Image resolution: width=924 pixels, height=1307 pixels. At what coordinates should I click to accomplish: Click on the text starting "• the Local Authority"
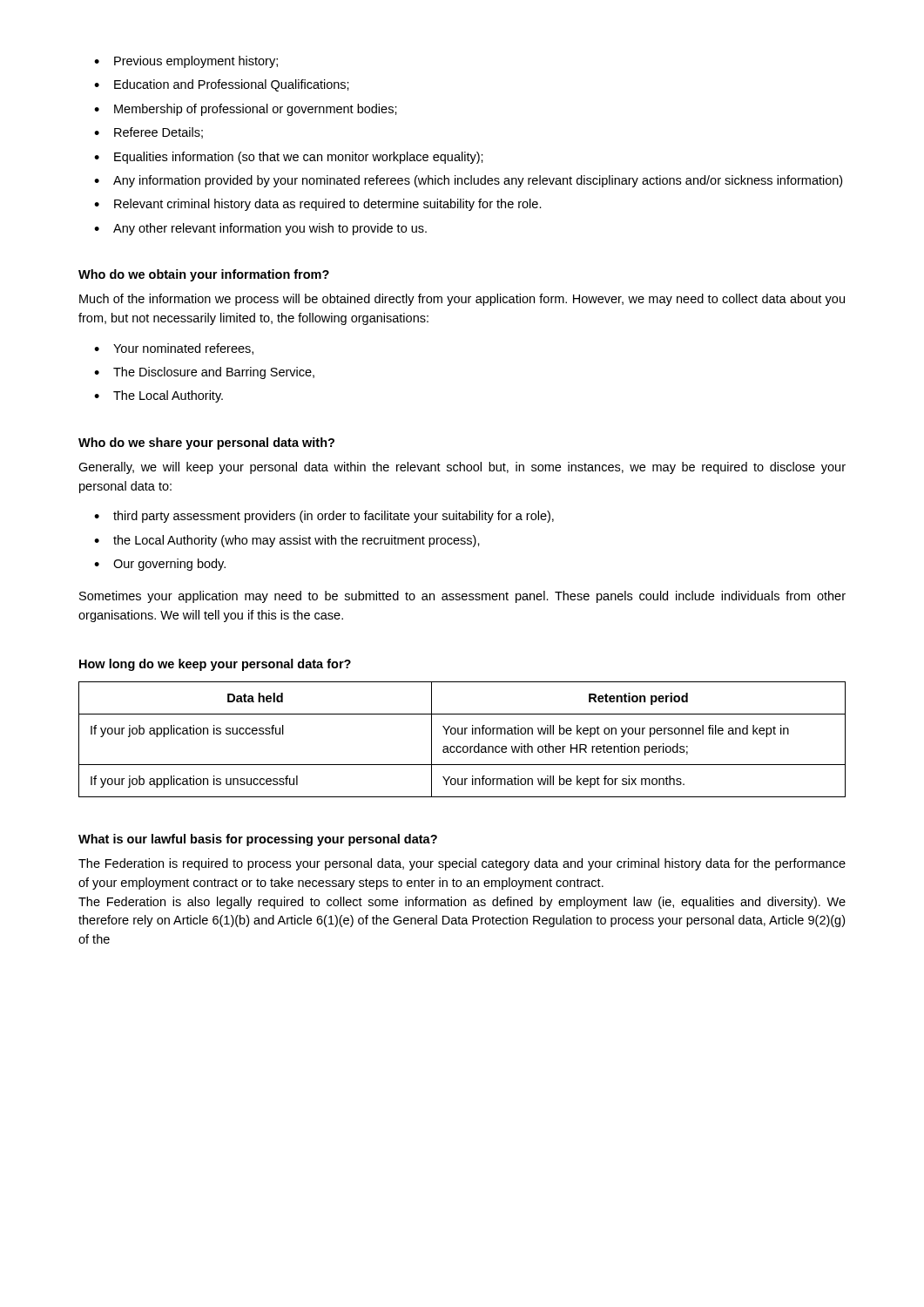[x=470, y=541]
